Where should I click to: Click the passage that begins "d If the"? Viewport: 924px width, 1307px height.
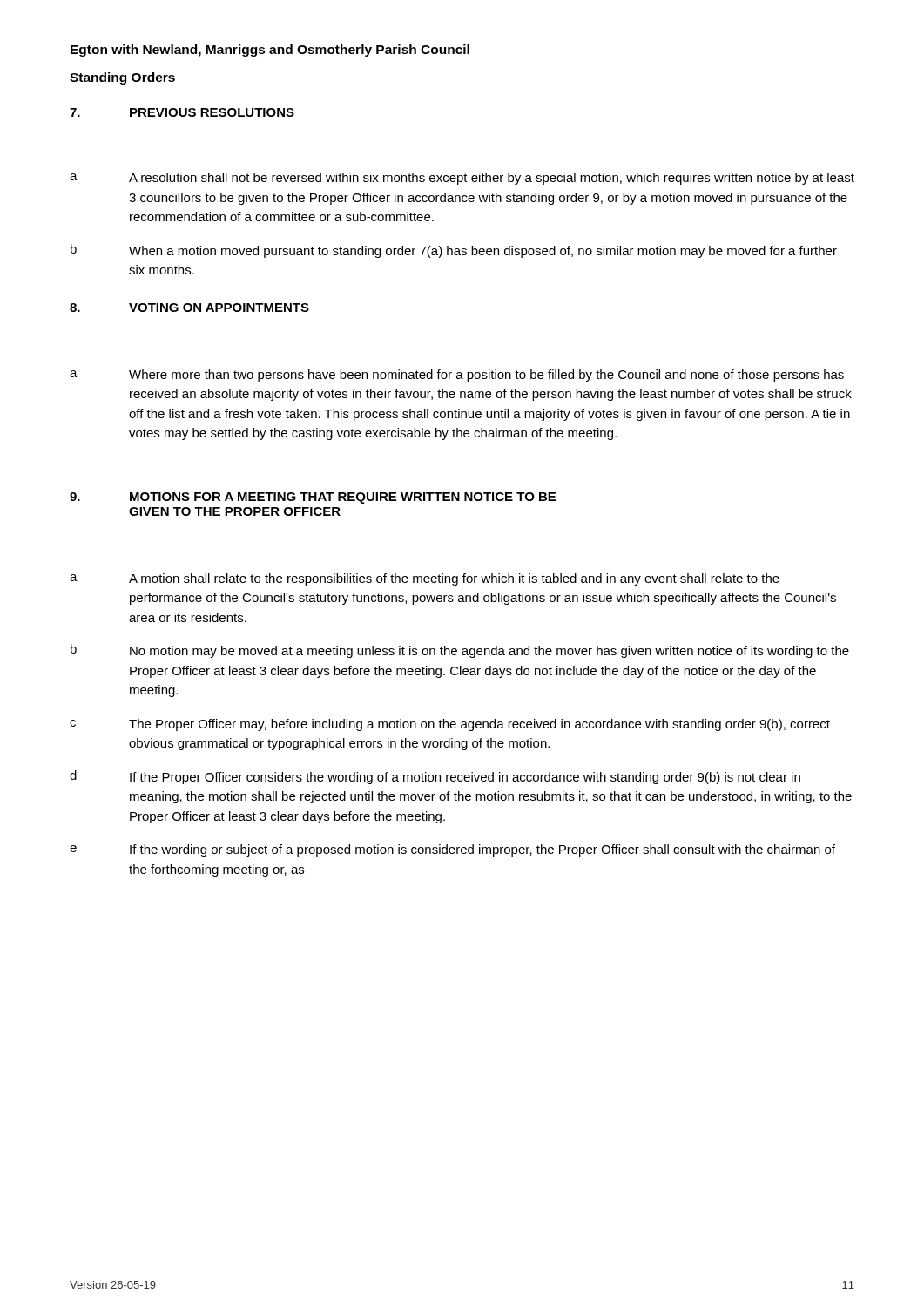[x=462, y=797]
